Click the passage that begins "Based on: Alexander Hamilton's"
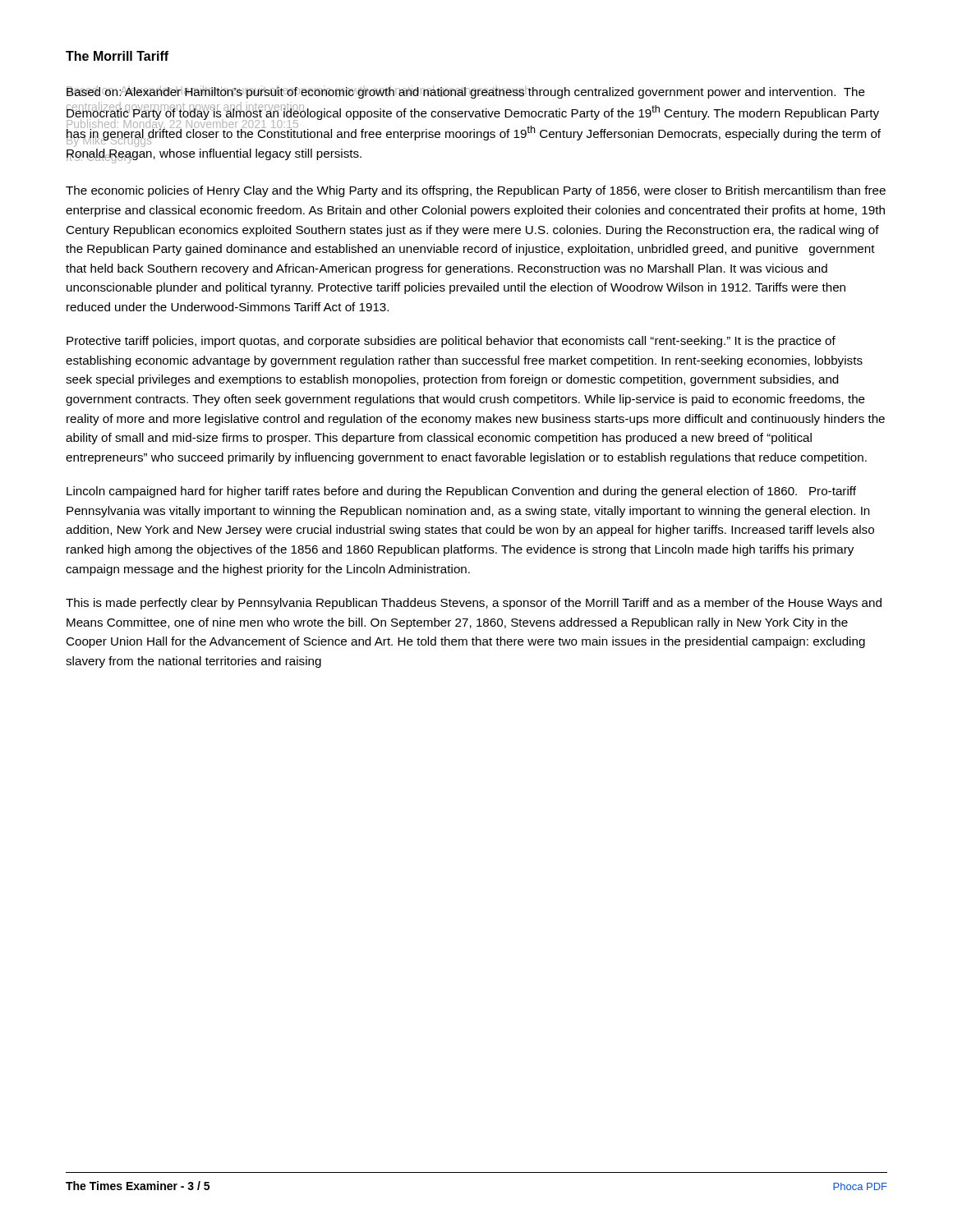Viewport: 953px width, 1232px height. pyautogui.click(x=476, y=123)
